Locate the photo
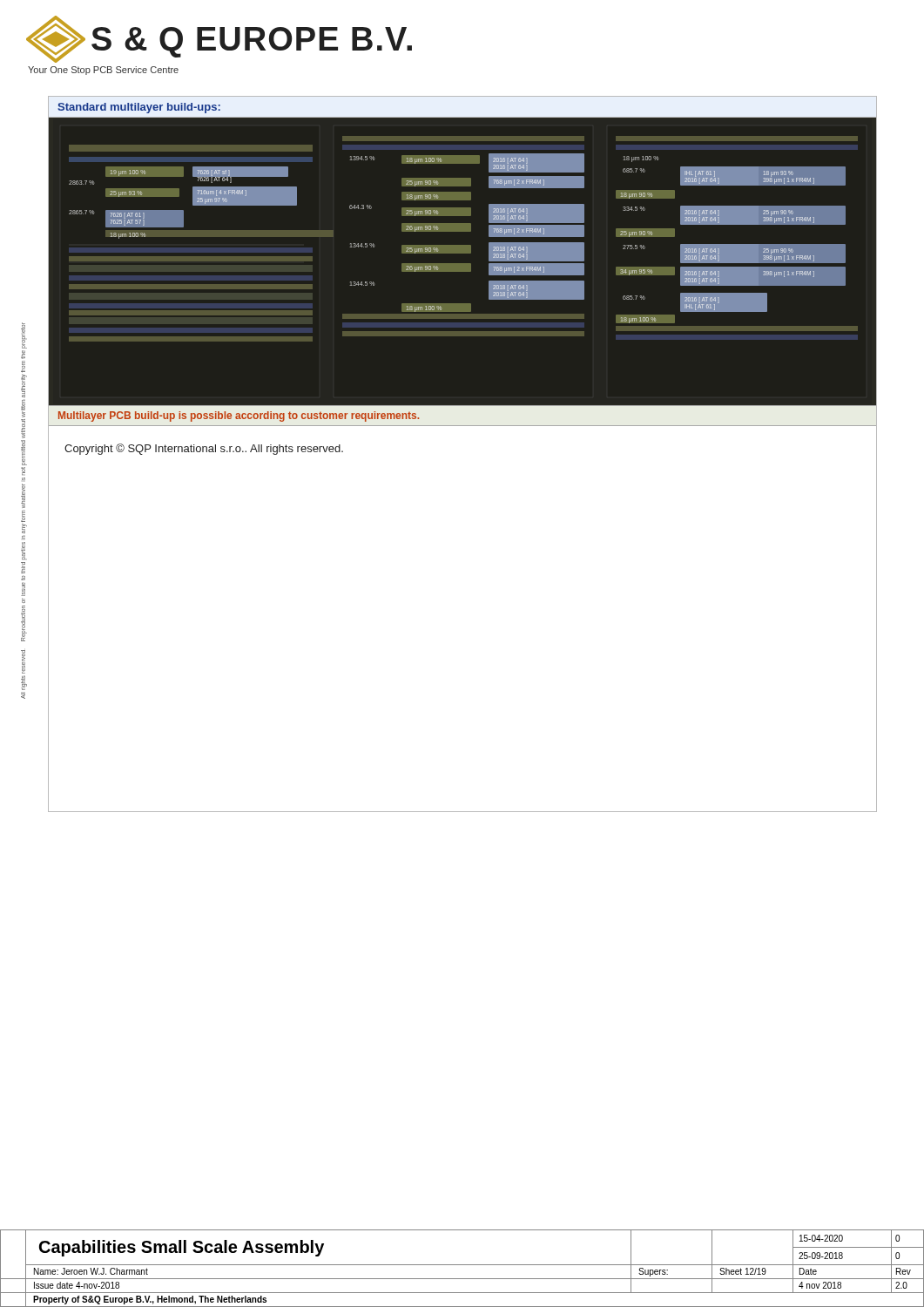The width and height of the screenshot is (924, 1307). coord(462,261)
